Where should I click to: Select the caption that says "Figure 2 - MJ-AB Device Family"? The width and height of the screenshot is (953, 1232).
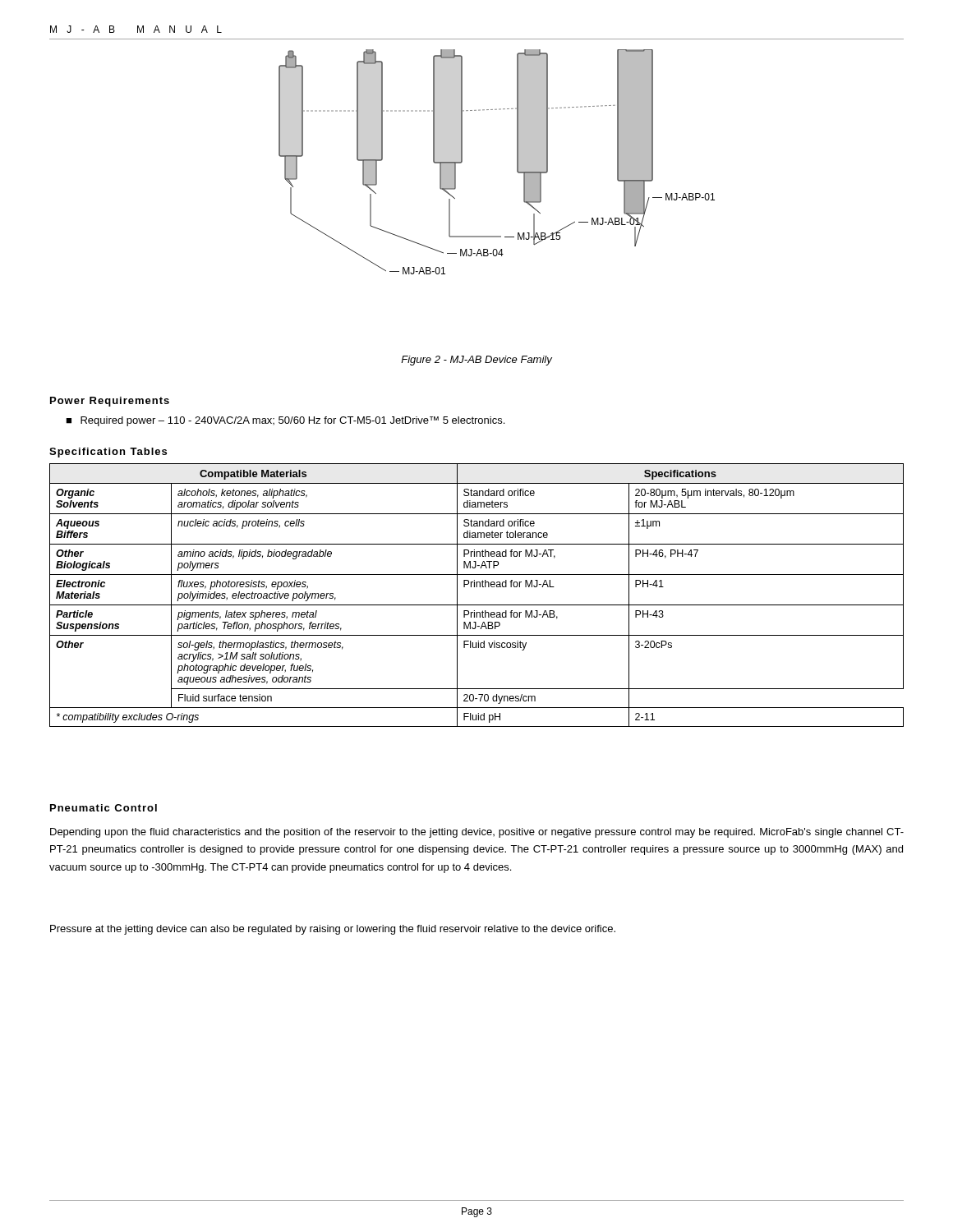coord(476,359)
